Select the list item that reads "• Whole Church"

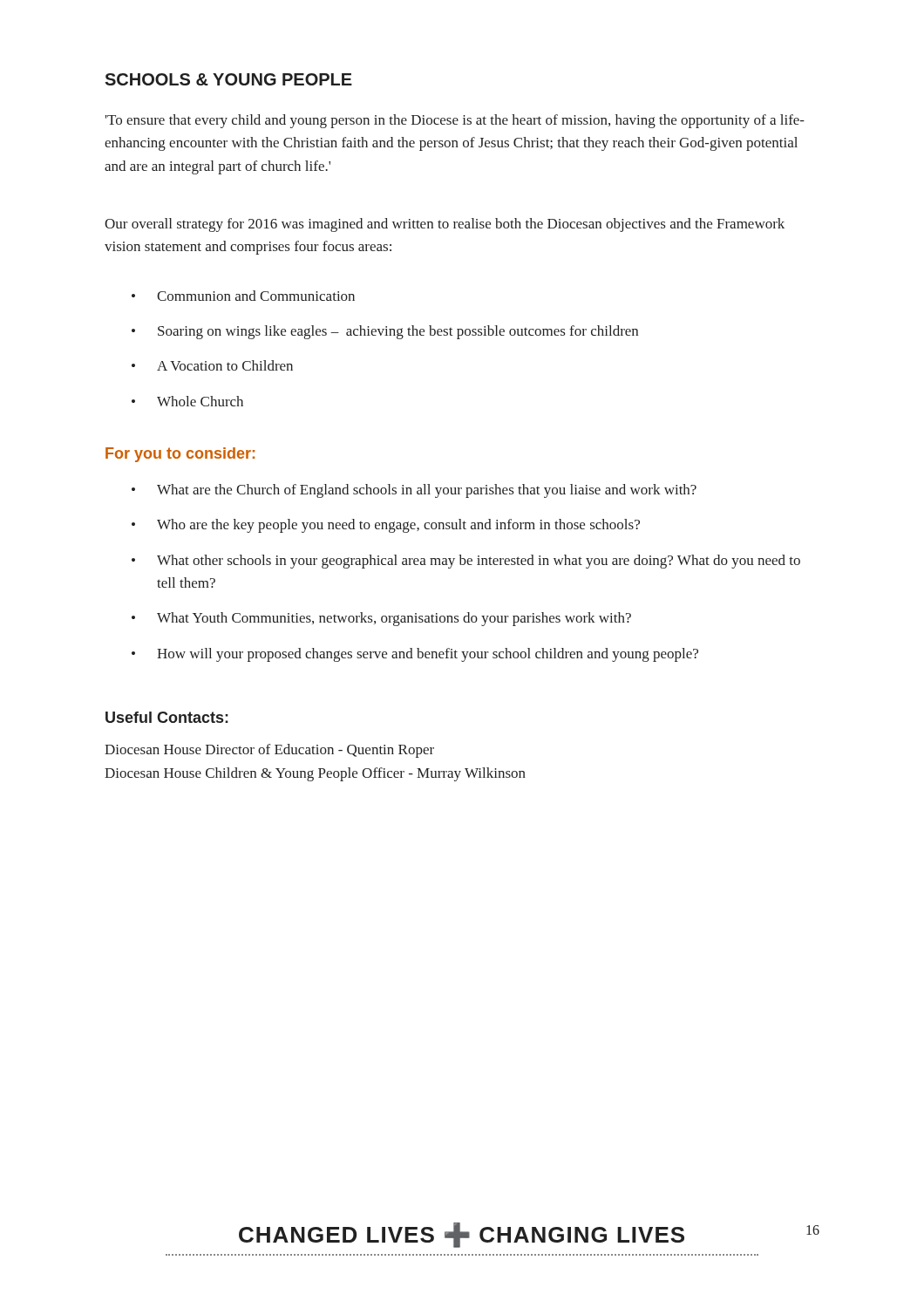pyautogui.click(x=187, y=402)
